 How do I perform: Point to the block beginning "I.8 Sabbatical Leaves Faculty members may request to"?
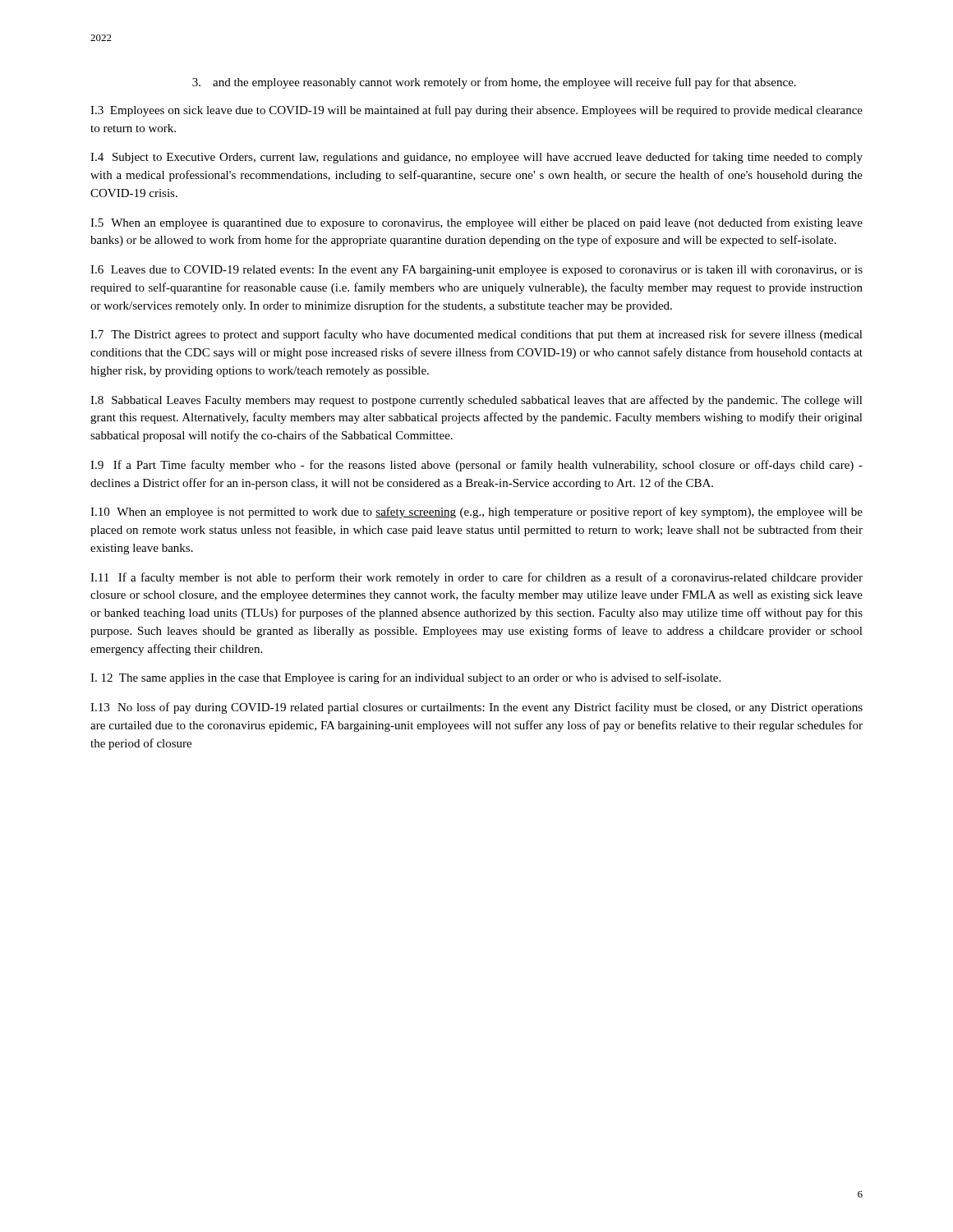tap(476, 417)
